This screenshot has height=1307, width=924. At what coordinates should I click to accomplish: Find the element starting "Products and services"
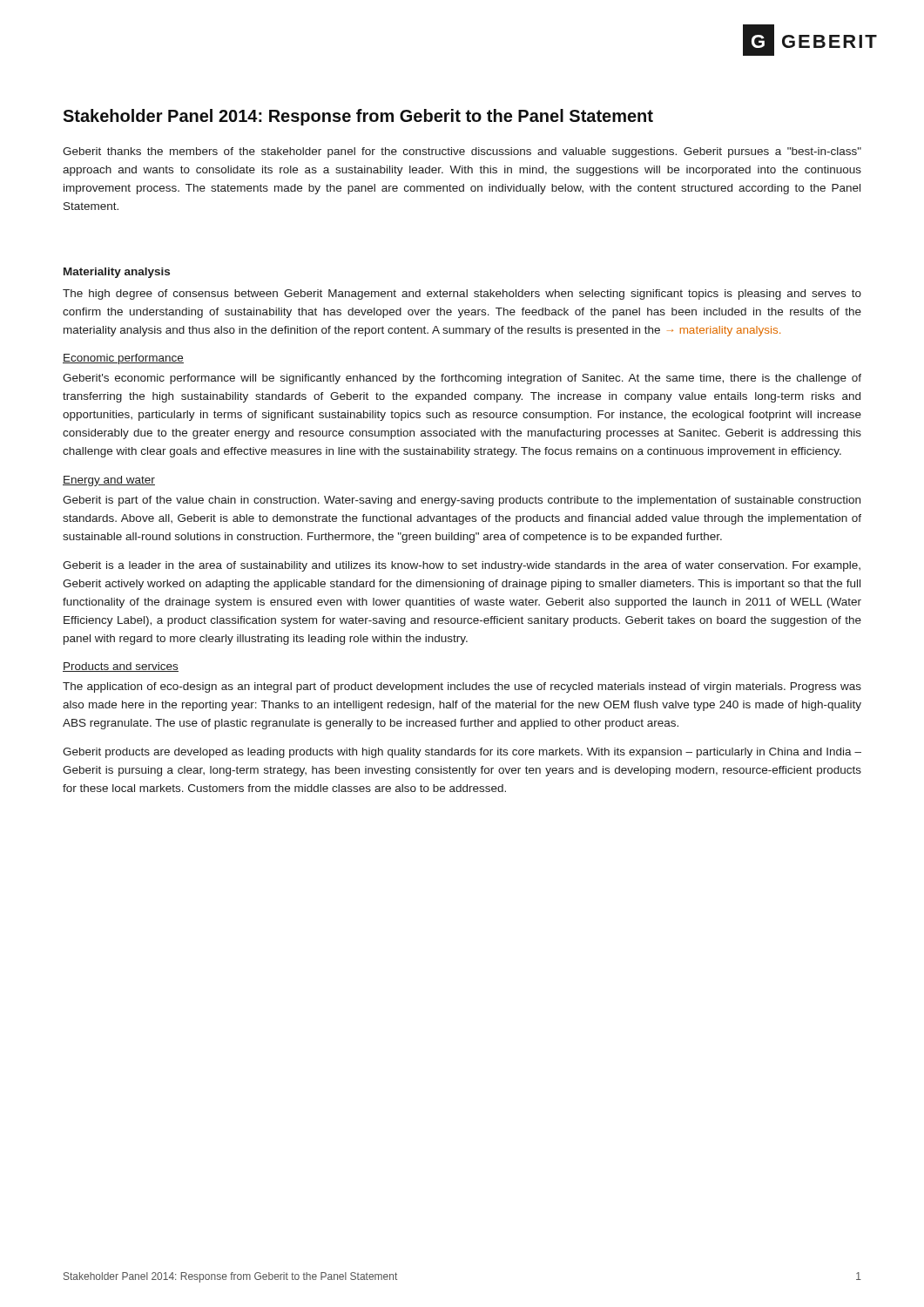pos(121,667)
